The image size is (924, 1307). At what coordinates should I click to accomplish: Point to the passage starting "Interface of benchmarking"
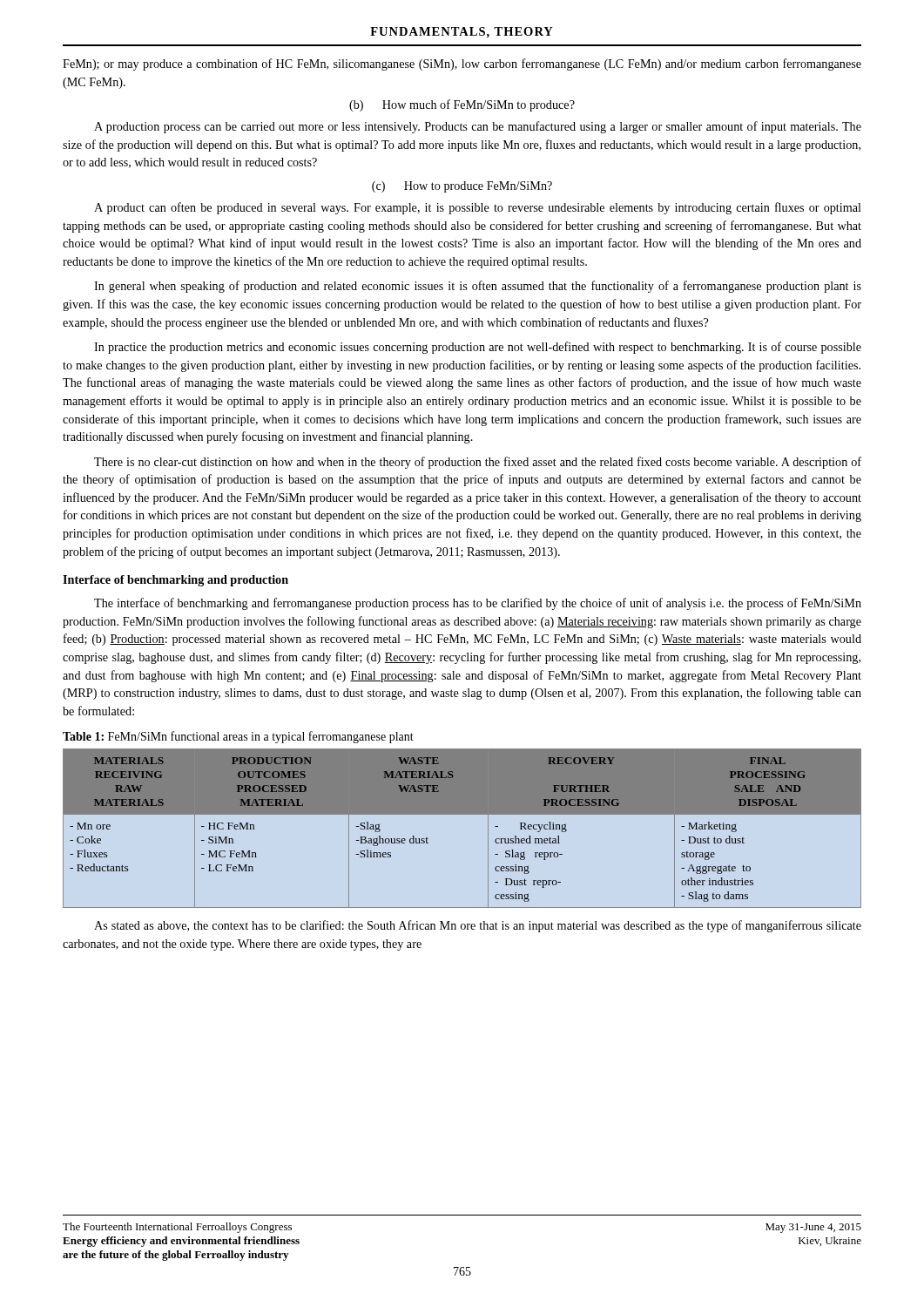pos(176,580)
